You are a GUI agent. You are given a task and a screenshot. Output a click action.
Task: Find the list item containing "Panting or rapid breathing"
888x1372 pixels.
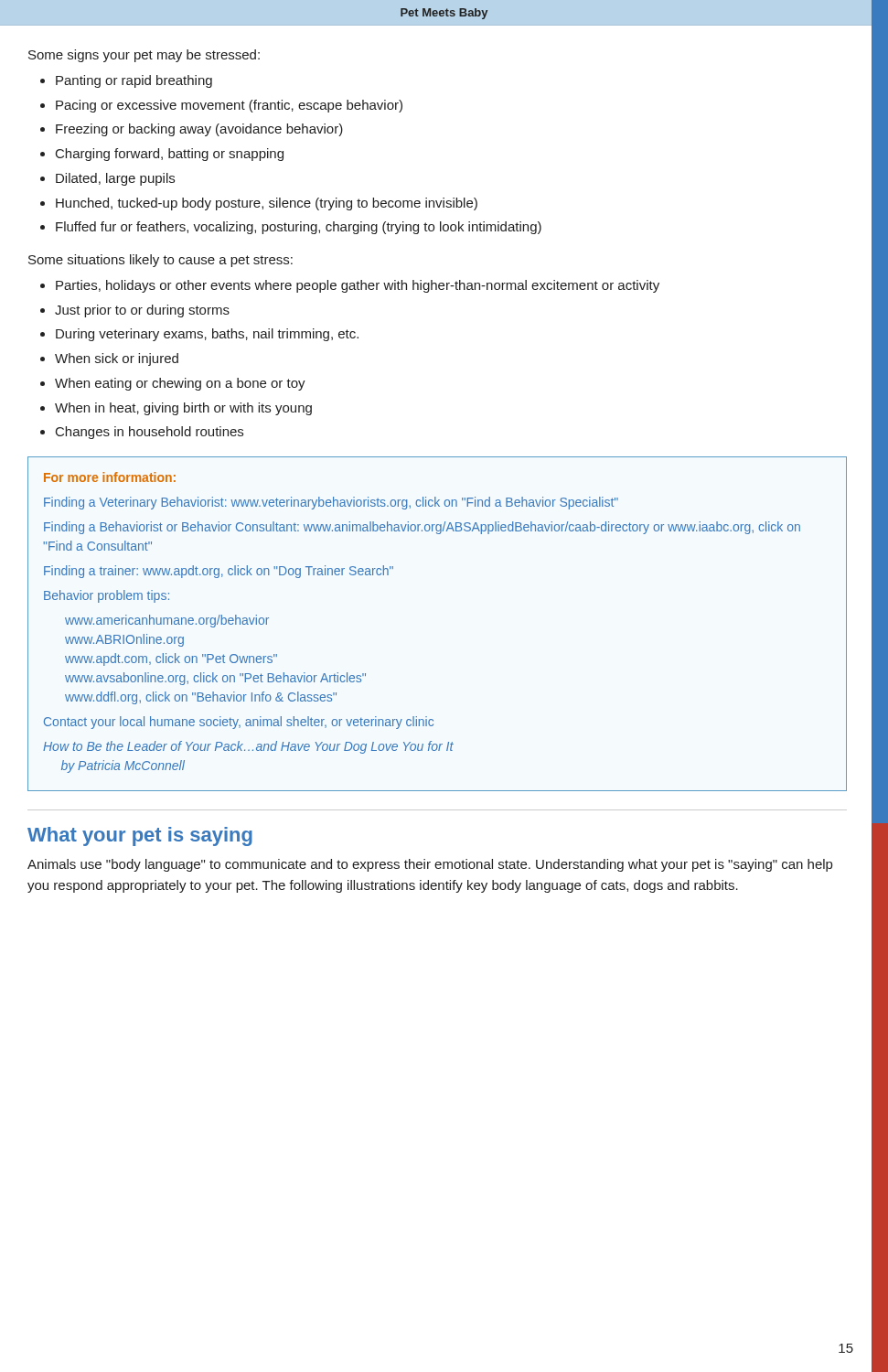click(x=134, y=80)
